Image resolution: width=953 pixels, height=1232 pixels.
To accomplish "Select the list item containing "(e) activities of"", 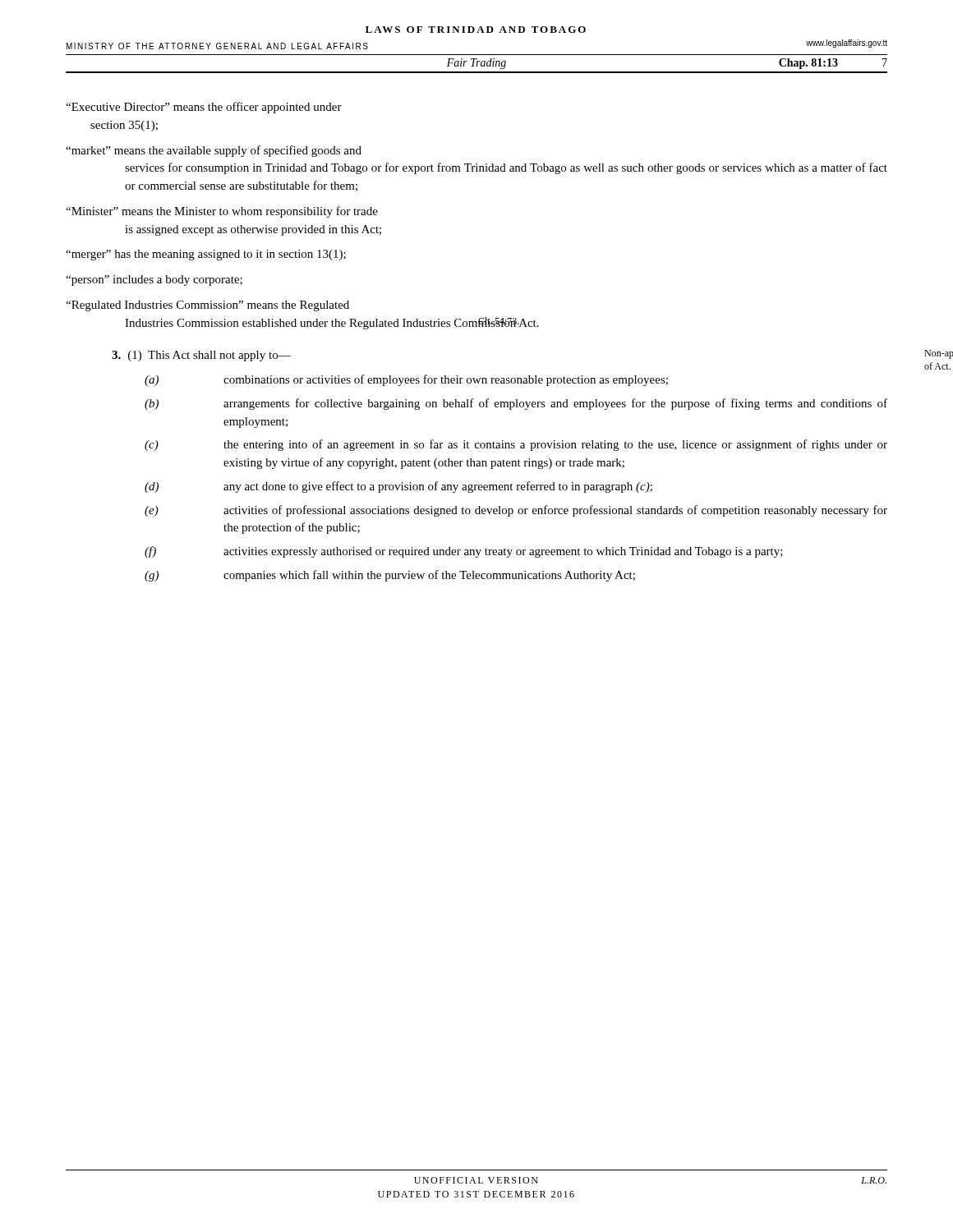I will coord(516,519).
